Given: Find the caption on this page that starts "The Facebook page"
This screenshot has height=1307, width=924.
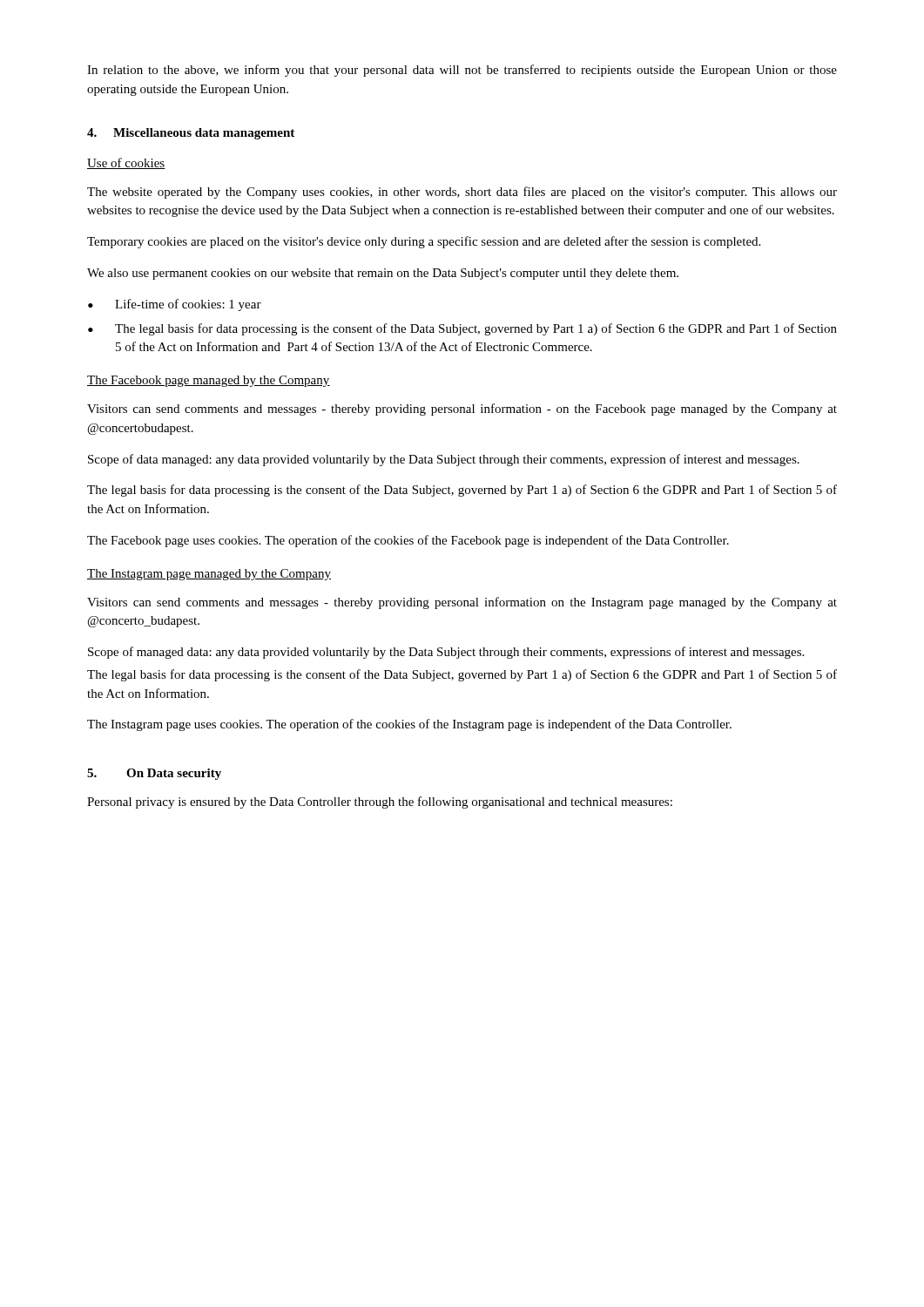Looking at the screenshot, I should click(x=208, y=380).
